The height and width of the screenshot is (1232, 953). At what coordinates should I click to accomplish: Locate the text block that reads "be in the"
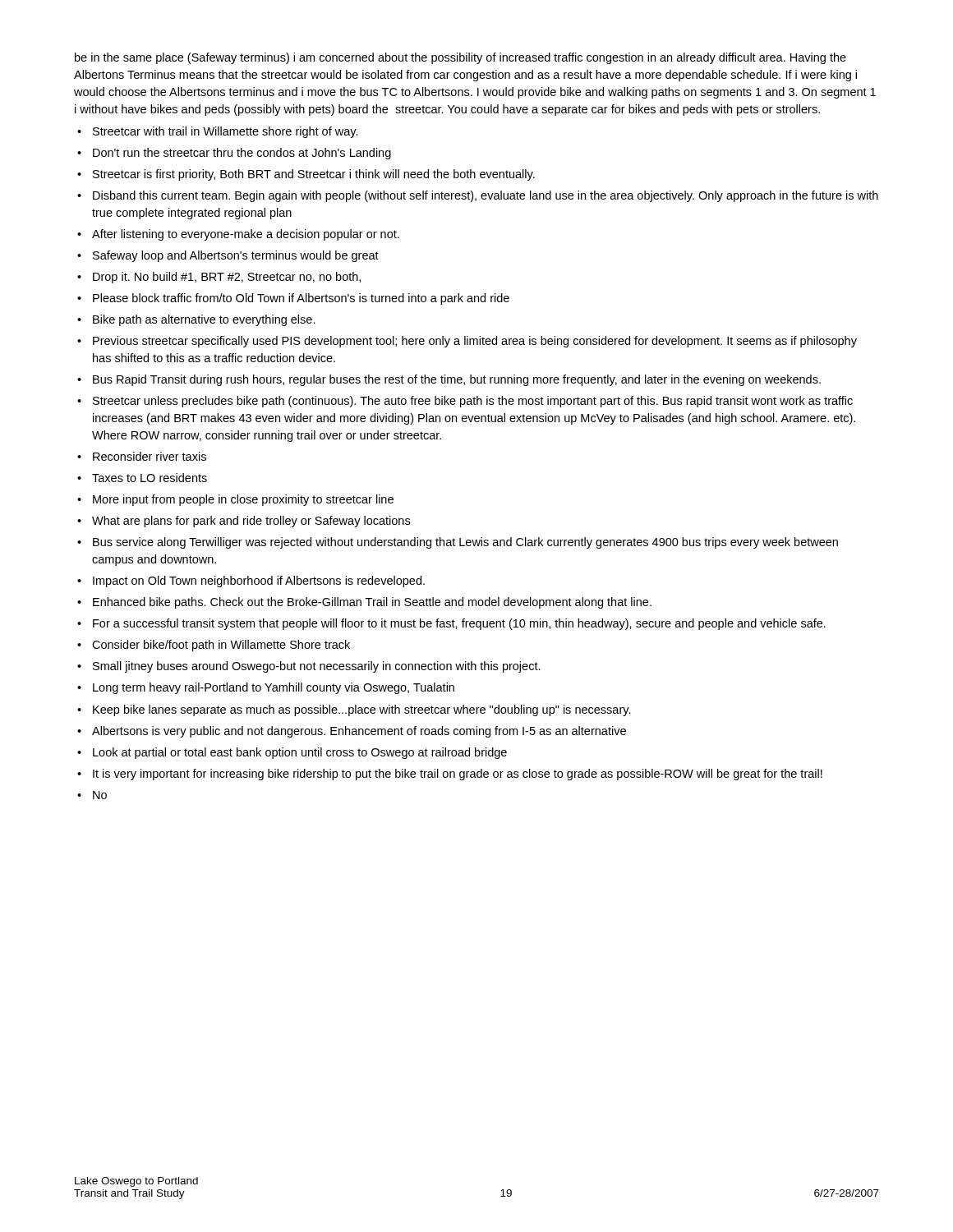coord(475,83)
